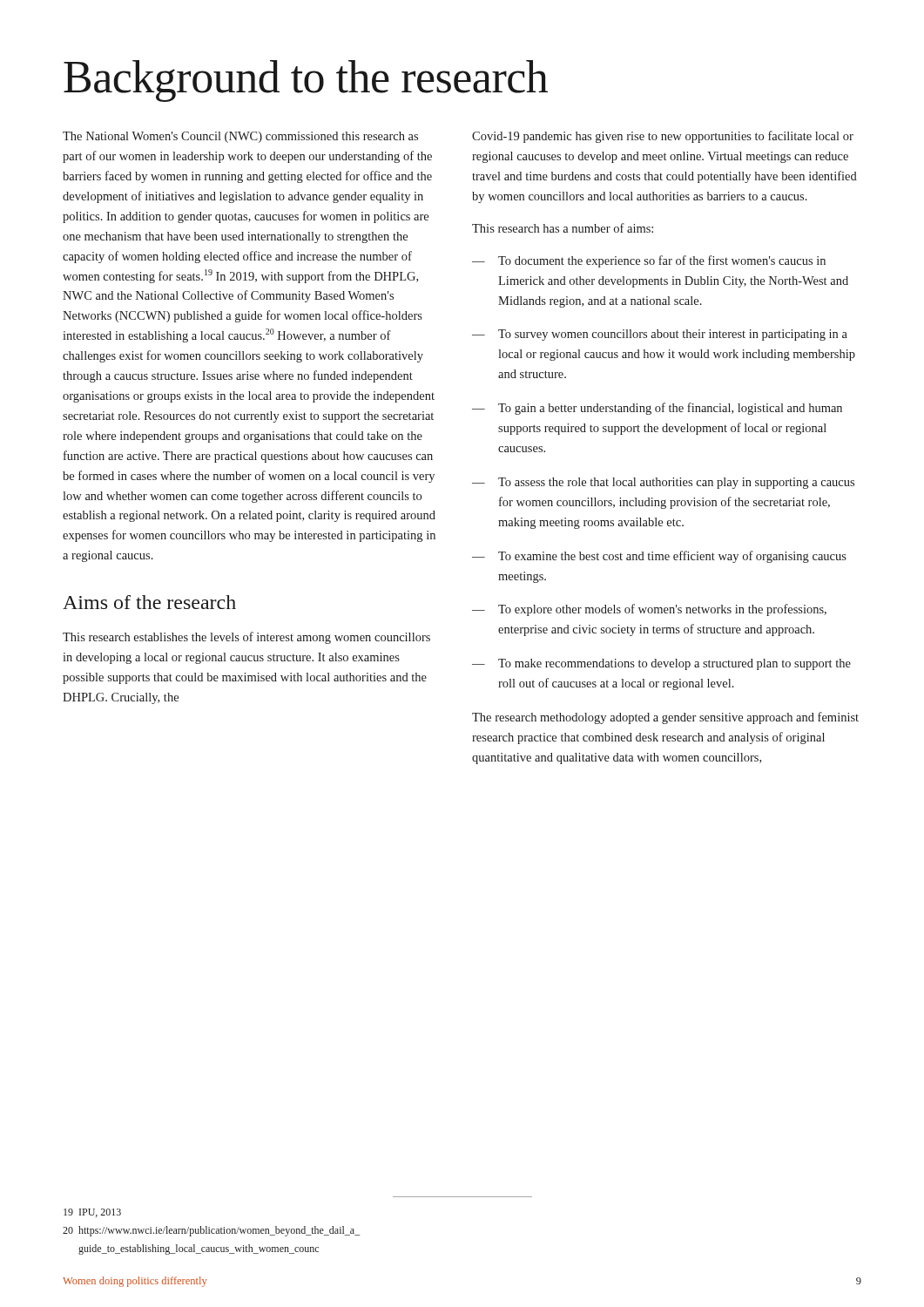Where is the passage that starts "— To assess the role that local"?
The image size is (924, 1307).
[667, 502]
